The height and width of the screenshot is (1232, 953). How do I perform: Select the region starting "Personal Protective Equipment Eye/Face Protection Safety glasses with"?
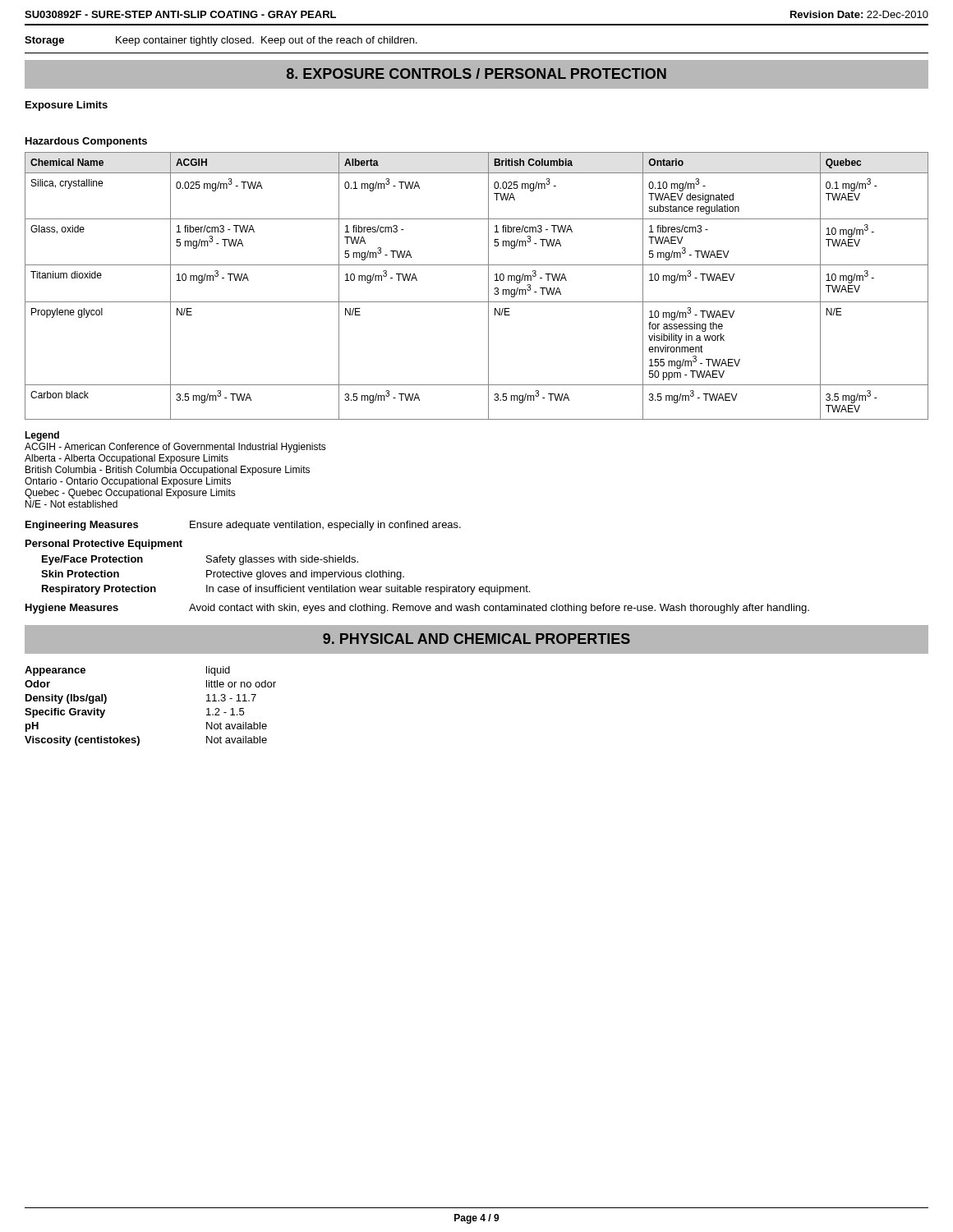click(104, 545)
